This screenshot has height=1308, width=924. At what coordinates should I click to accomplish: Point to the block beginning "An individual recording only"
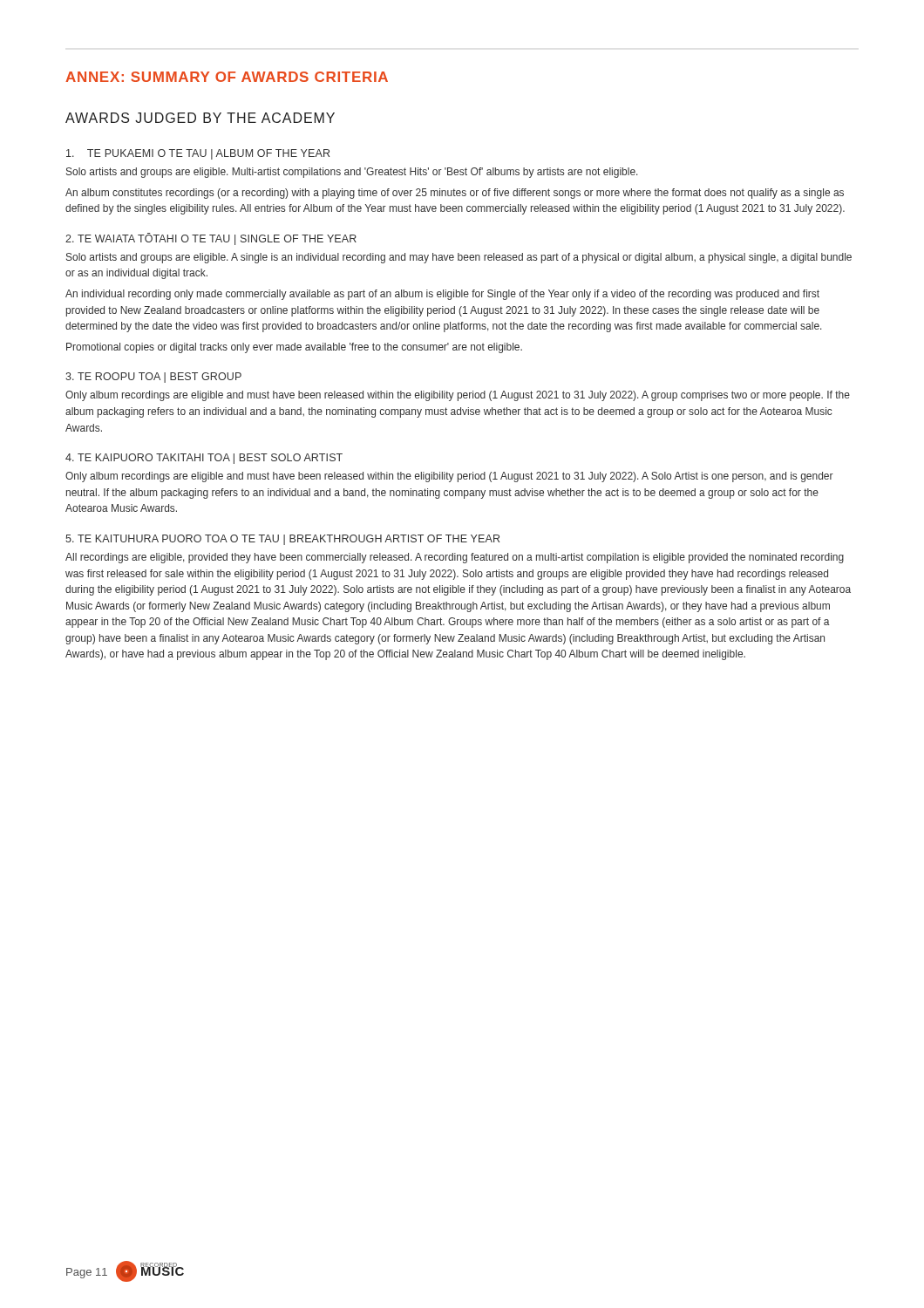coord(444,310)
